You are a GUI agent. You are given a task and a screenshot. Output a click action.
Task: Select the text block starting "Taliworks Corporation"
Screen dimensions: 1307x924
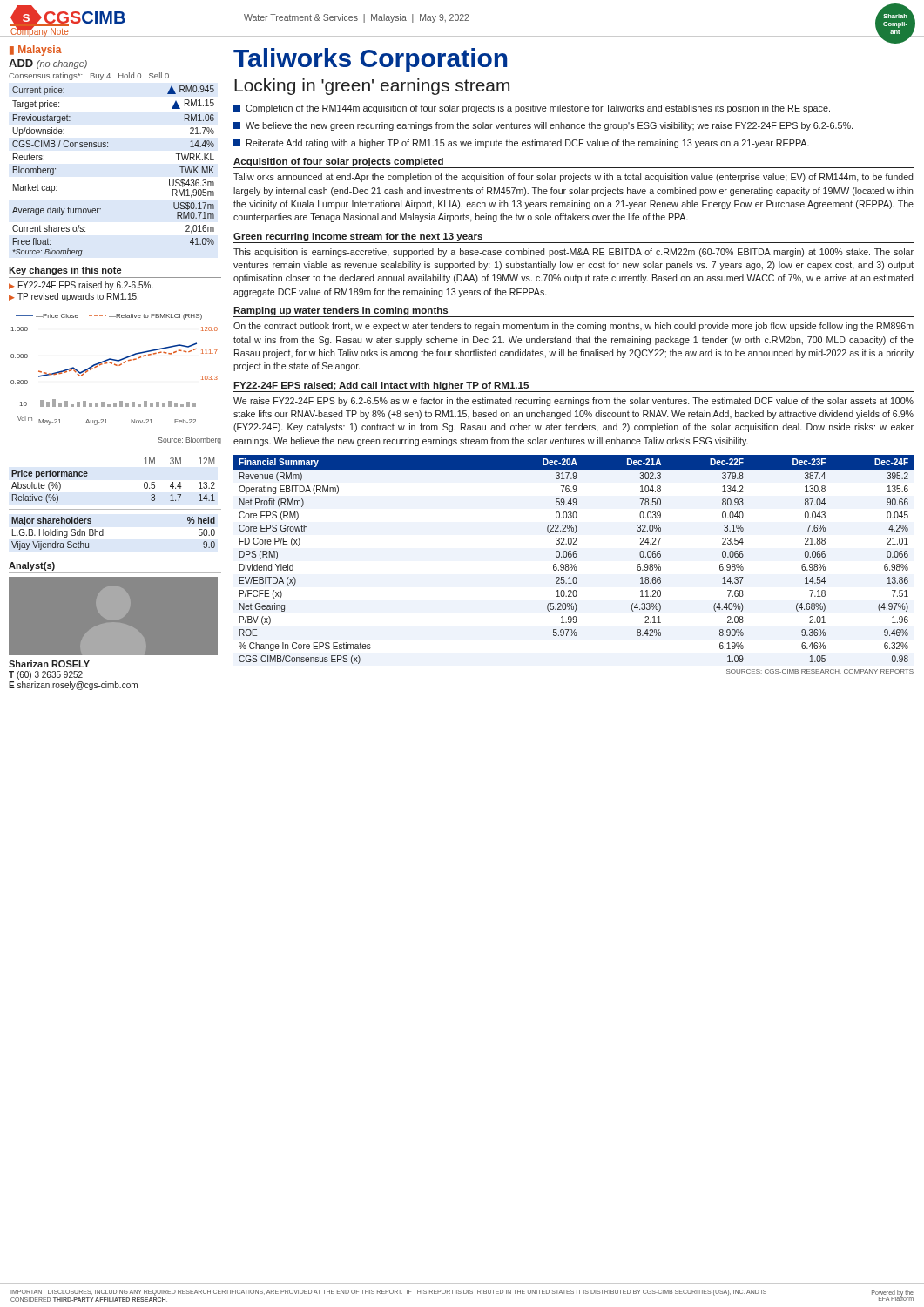point(371,58)
